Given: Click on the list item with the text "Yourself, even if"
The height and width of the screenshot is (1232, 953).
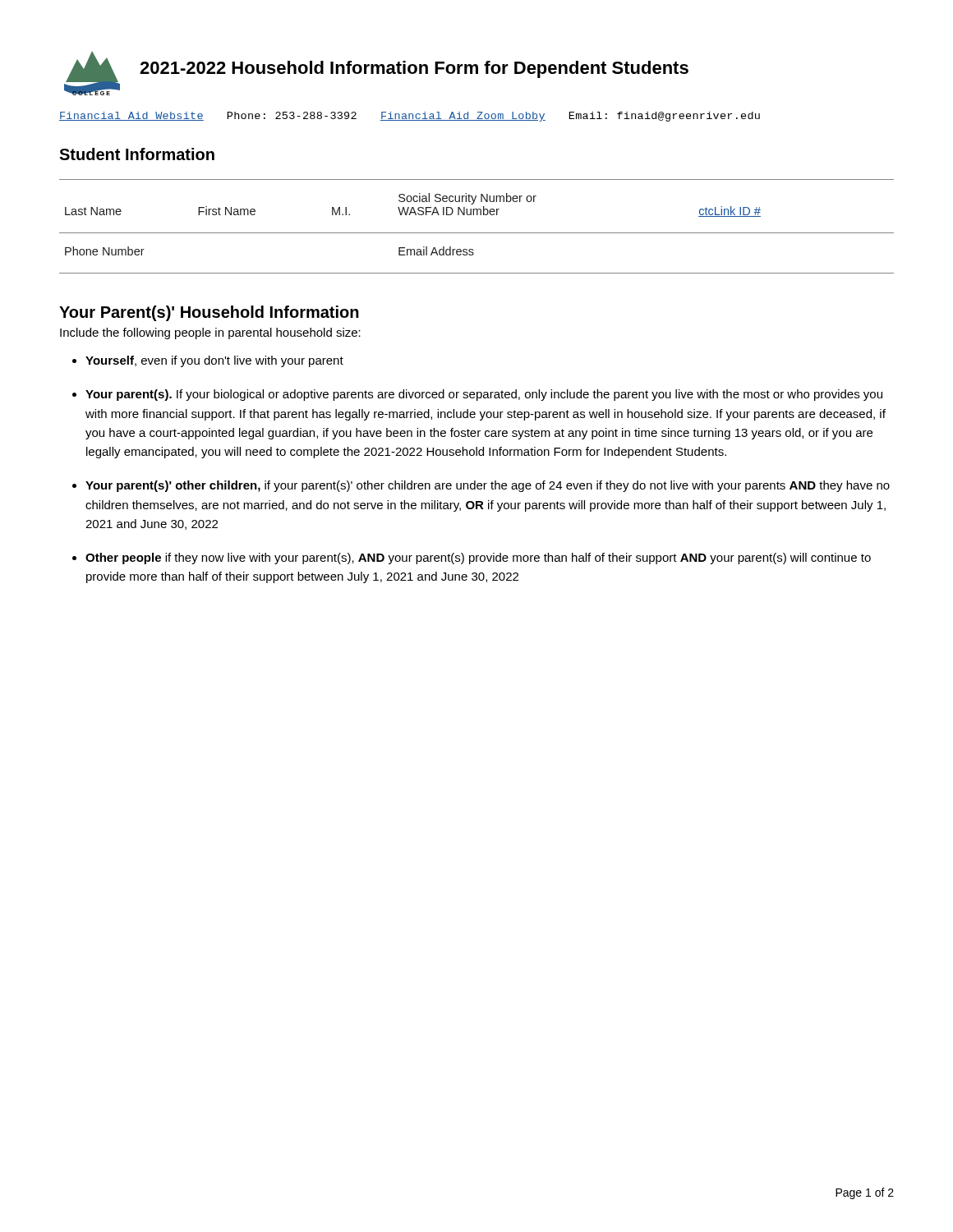Looking at the screenshot, I should point(214,360).
